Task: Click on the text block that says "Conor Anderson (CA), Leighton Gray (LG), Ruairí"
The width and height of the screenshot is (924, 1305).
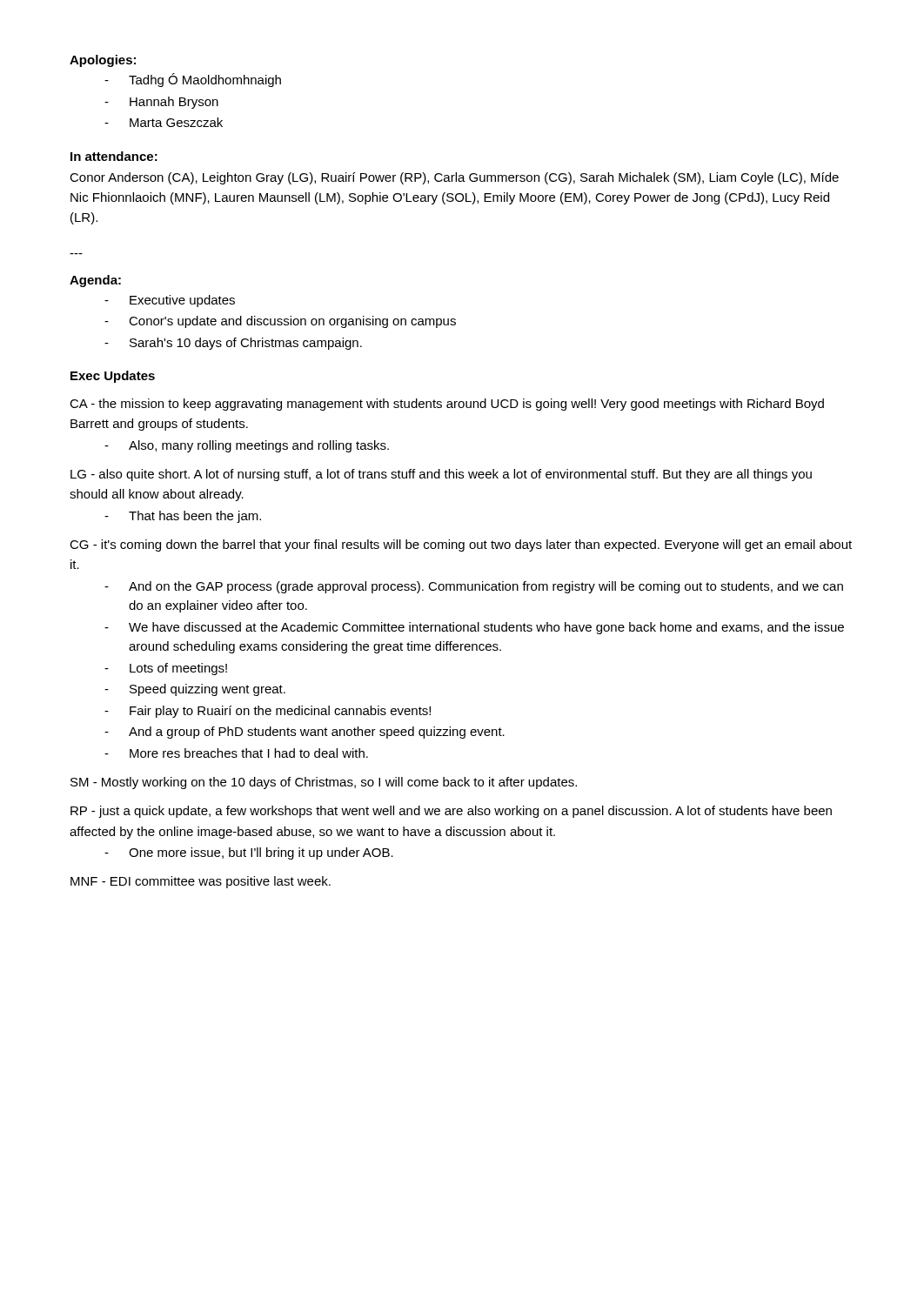Action: tap(454, 197)
